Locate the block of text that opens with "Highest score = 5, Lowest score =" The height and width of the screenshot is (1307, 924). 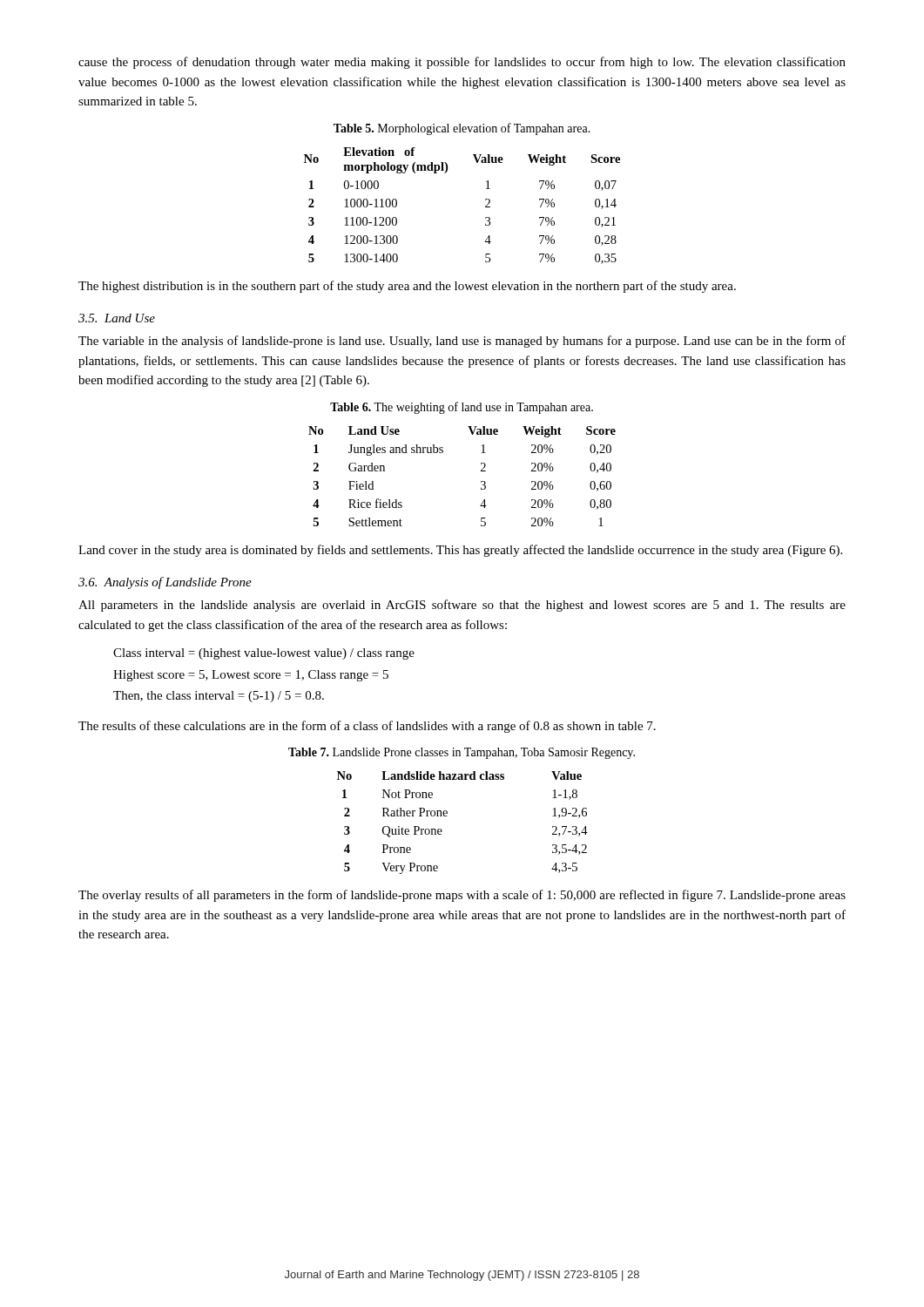click(x=251, y=674)
